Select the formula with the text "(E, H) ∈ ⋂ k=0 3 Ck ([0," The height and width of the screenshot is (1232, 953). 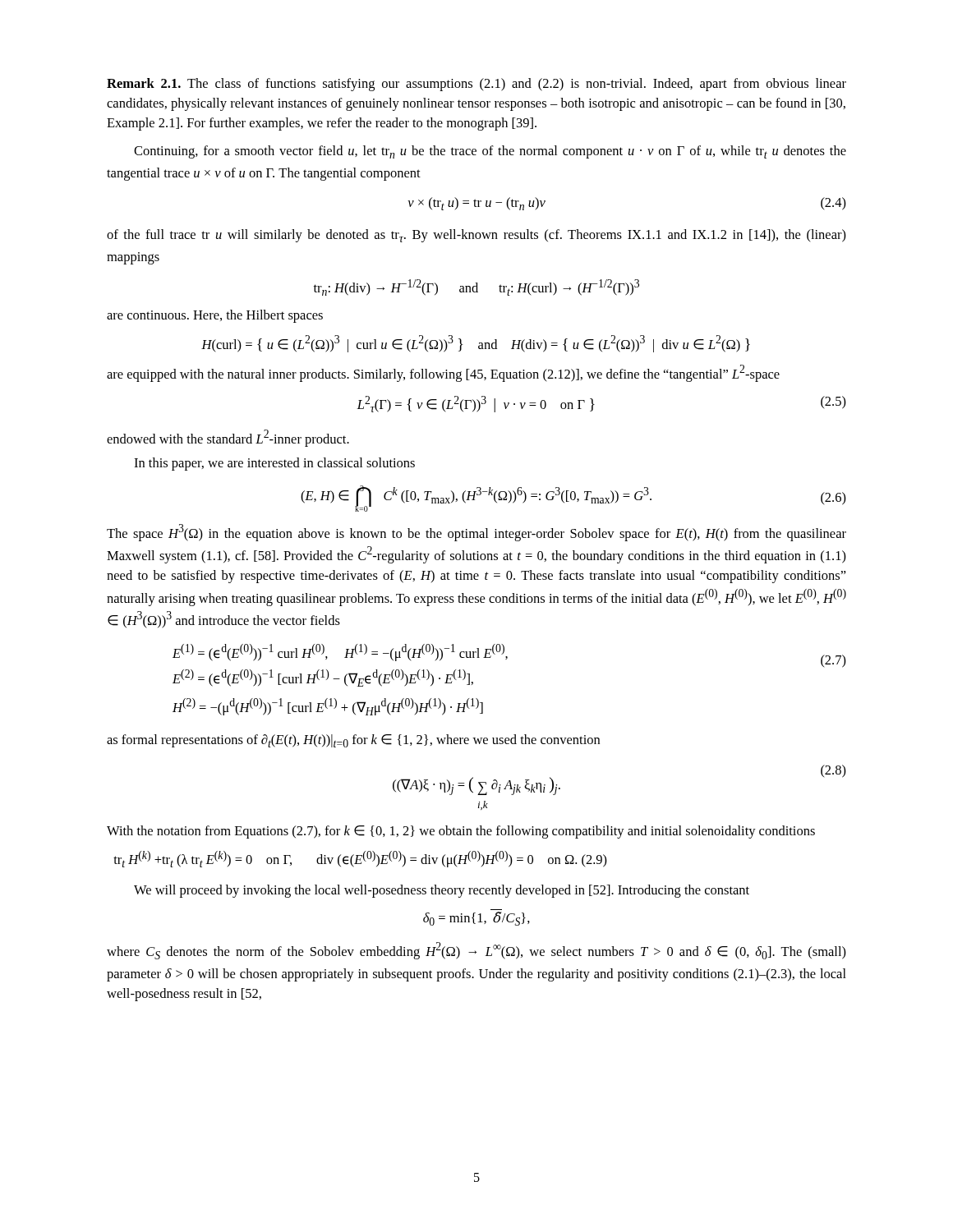tap(573, 498)
